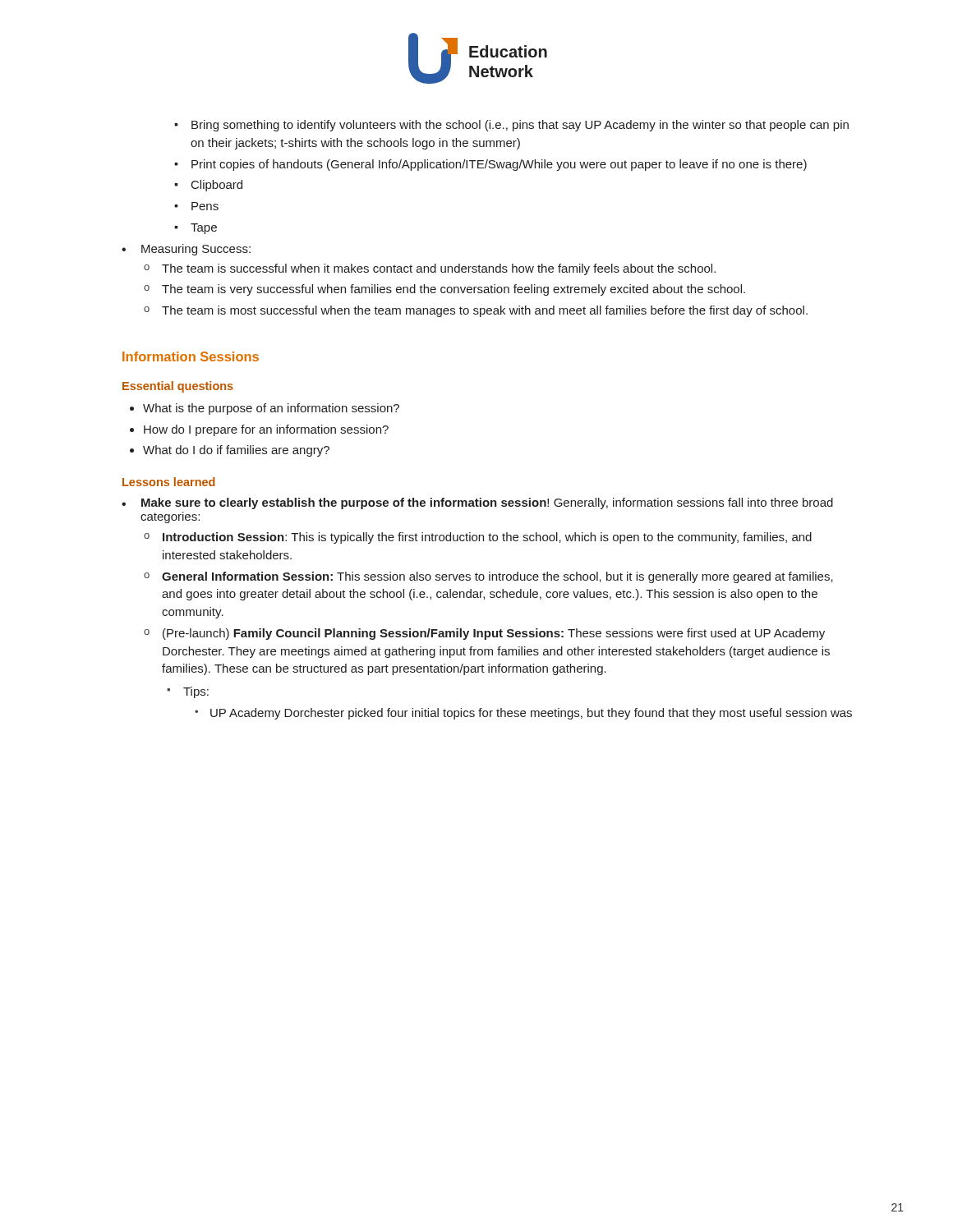Find the list item containing "The team is successful when"
This screenshot has width=953, height=1232.
click(x=439, y=268)
